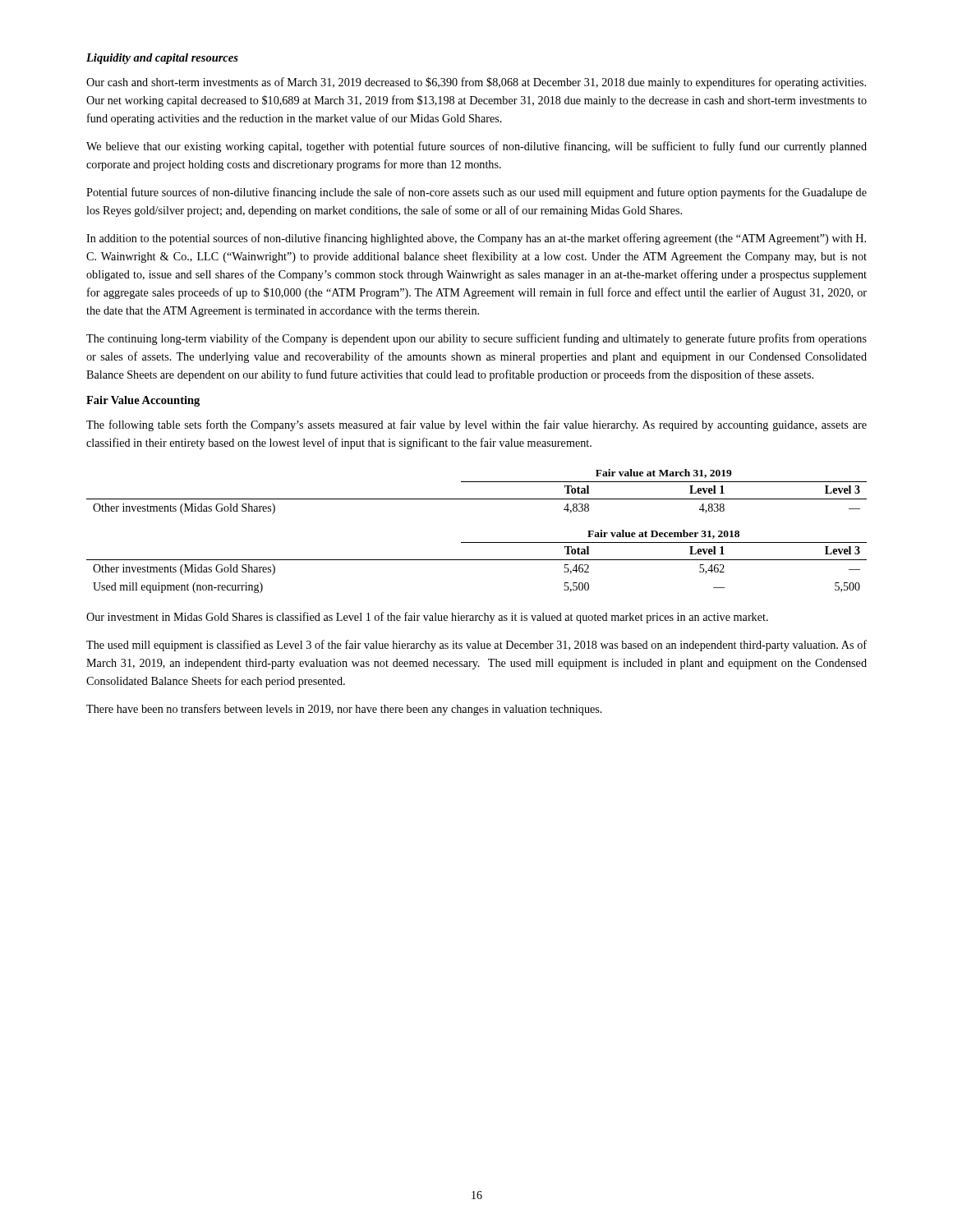Navigate to the passage starting "Potential future sources of non-dilutive financing"
This screenshot has width=953, height=1232.
[x=476, y=201]
